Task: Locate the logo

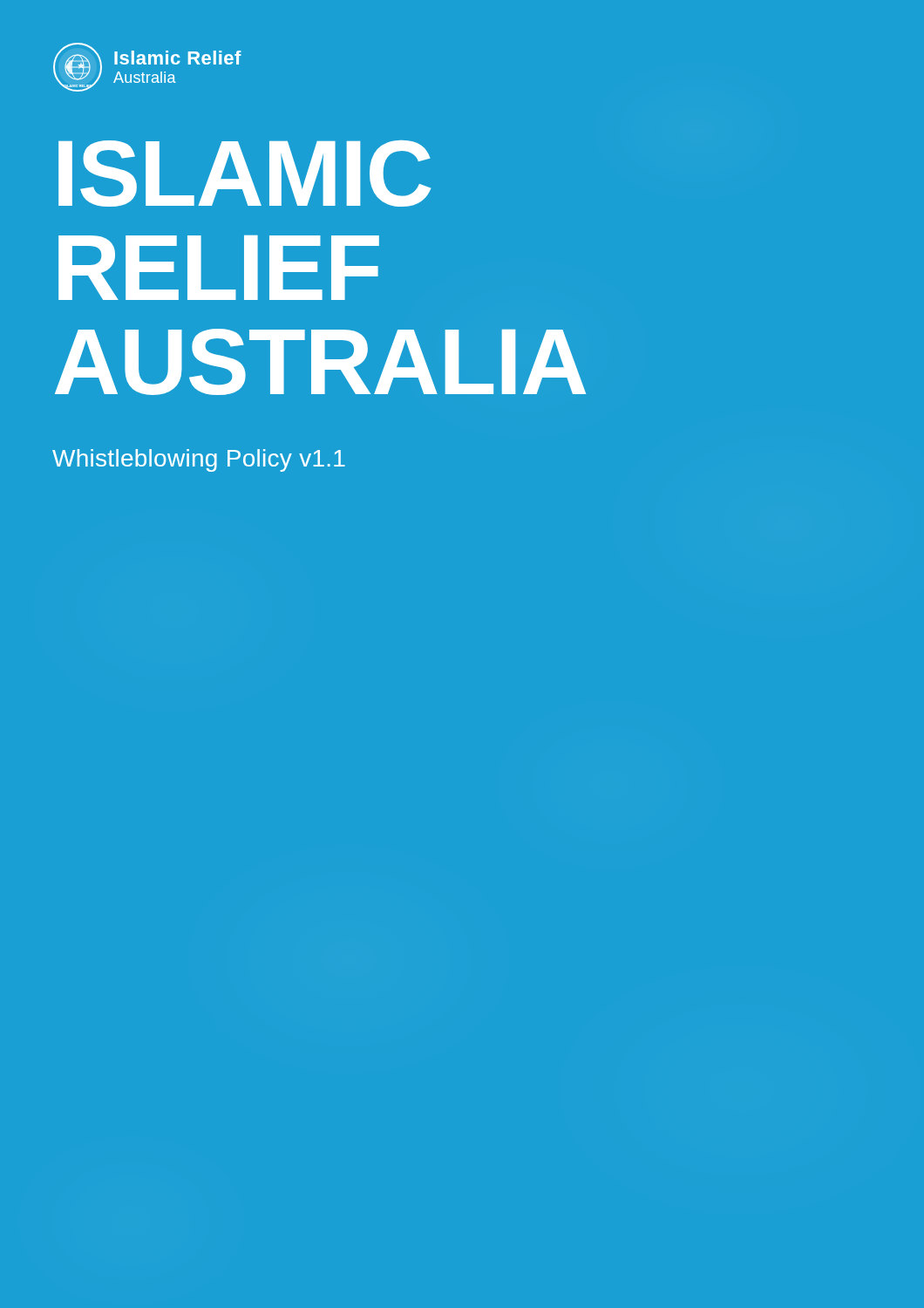Action: 147,67
